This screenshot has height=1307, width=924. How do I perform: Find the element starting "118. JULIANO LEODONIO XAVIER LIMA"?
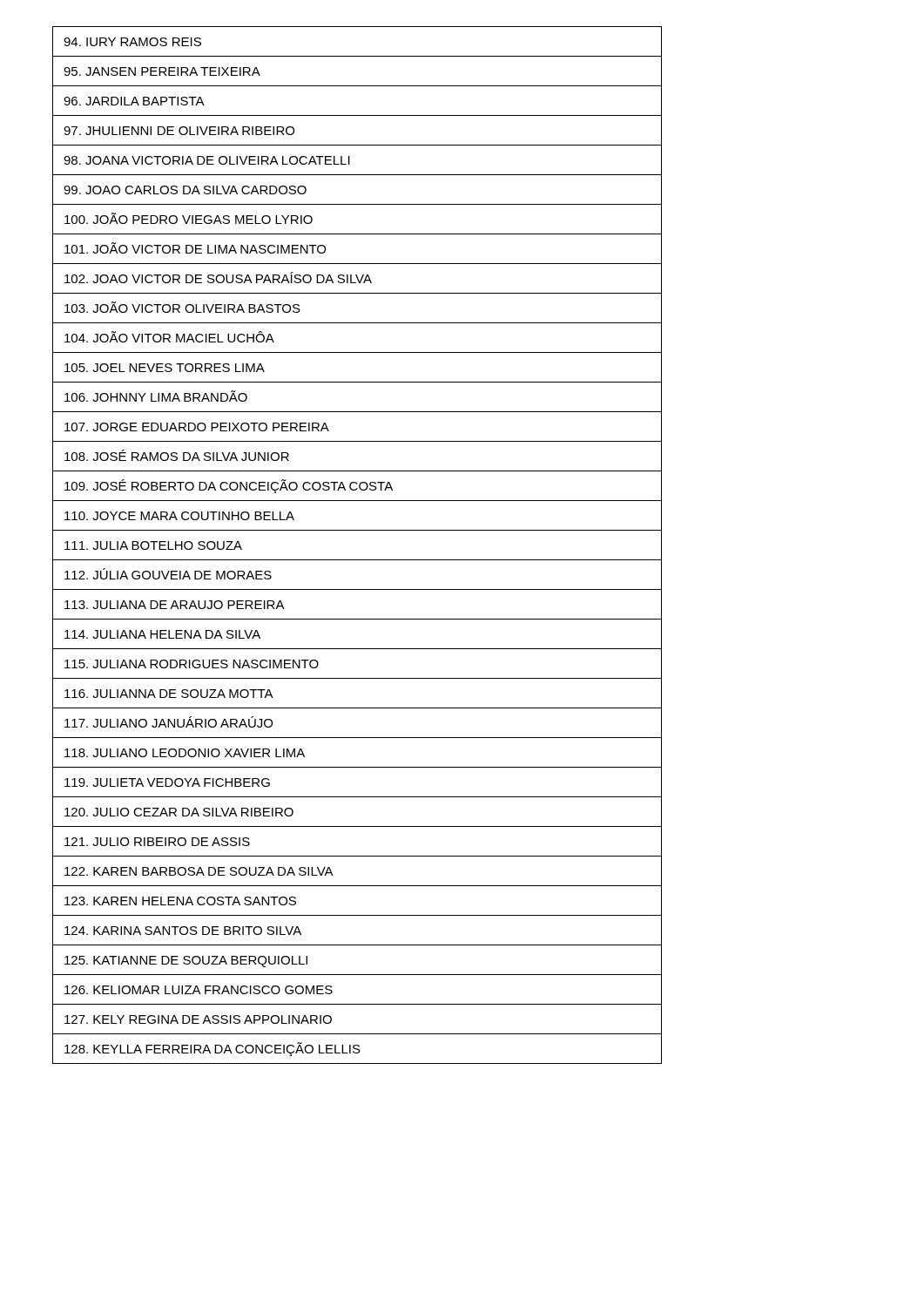[x=184, y=752]
